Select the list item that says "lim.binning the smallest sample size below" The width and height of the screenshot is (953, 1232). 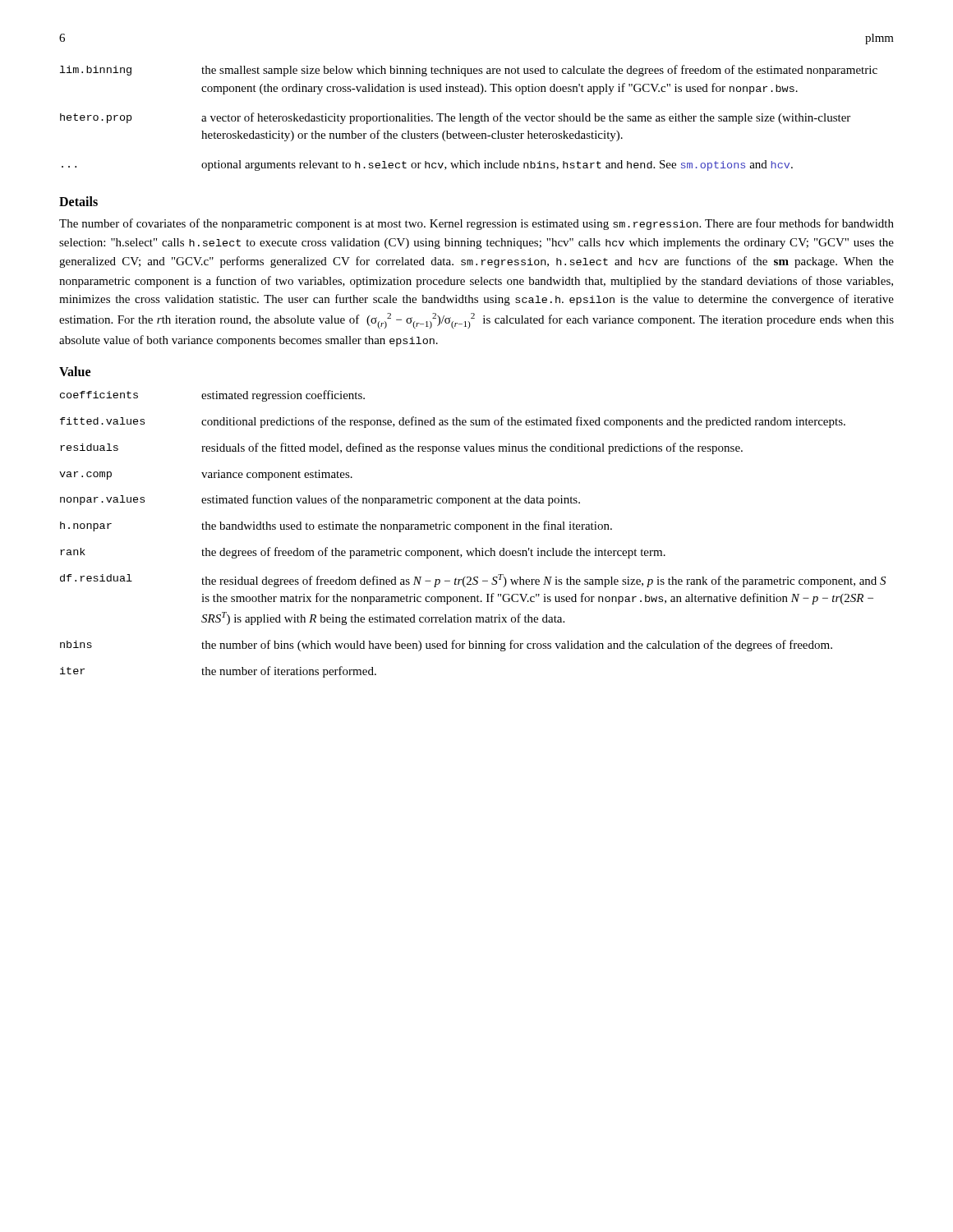click(476, 79)
